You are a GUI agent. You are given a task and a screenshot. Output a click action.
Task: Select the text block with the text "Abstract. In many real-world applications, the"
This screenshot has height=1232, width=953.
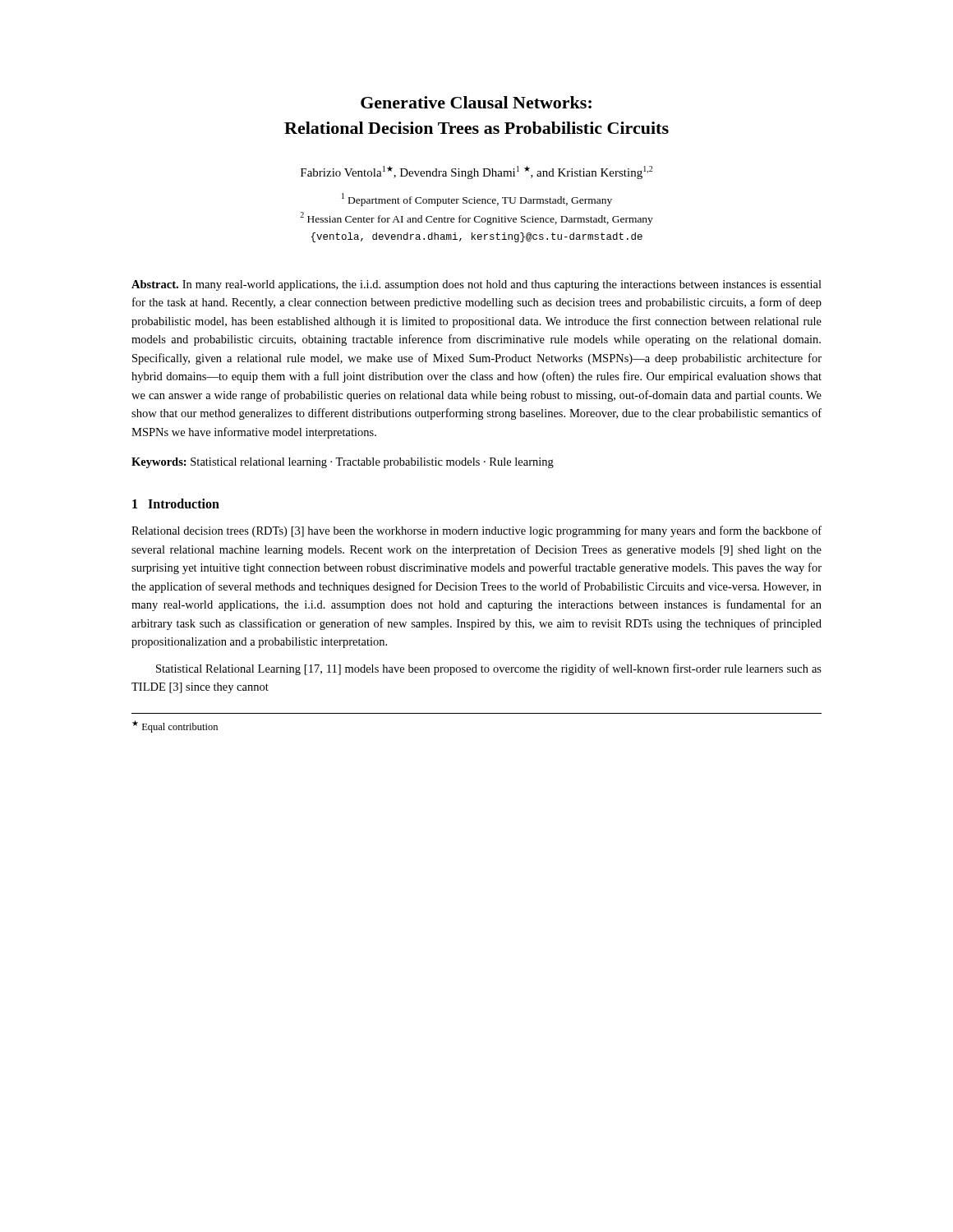[x=476, y=373]
